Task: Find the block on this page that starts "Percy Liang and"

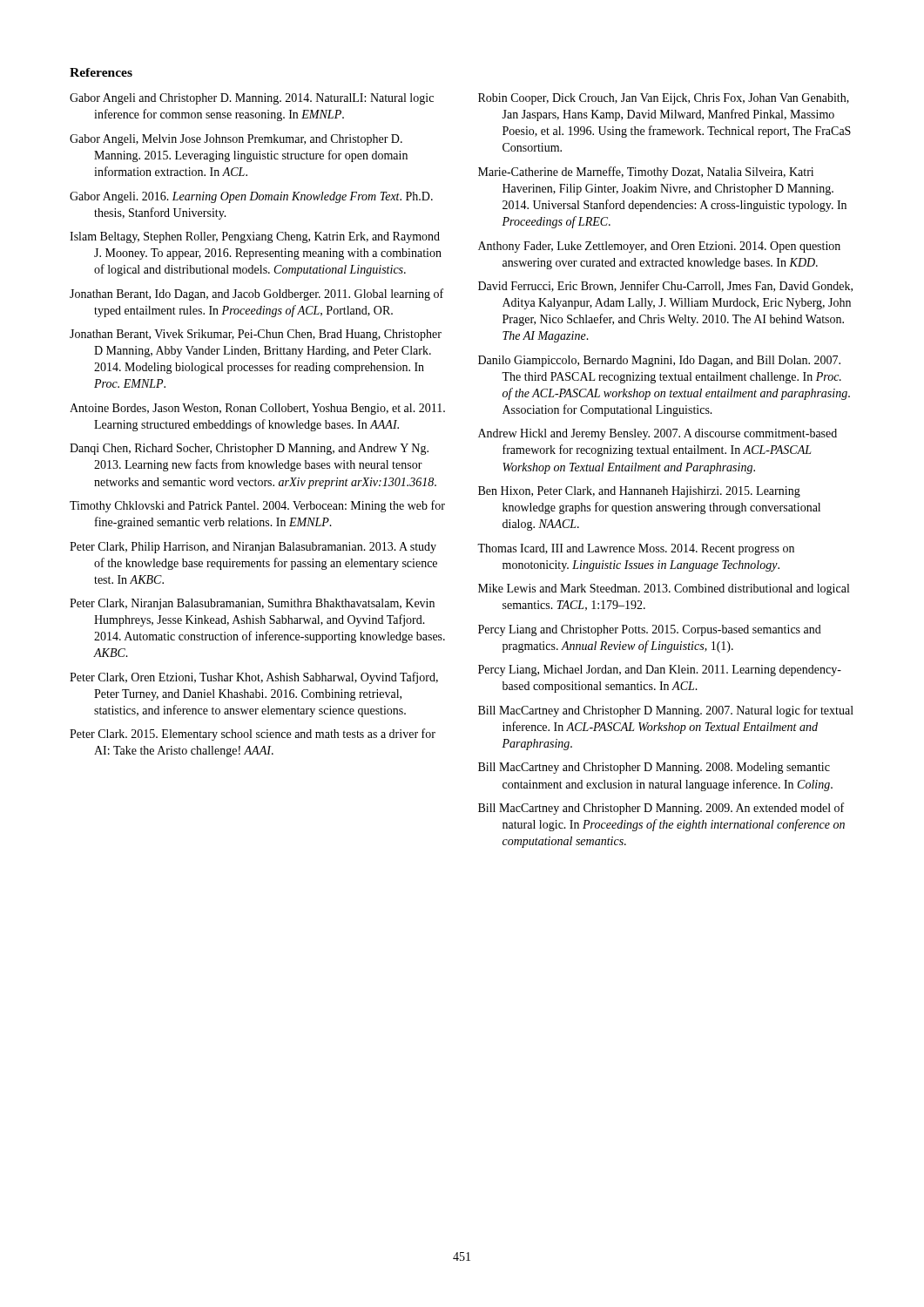Action: (x=649, y=638)
